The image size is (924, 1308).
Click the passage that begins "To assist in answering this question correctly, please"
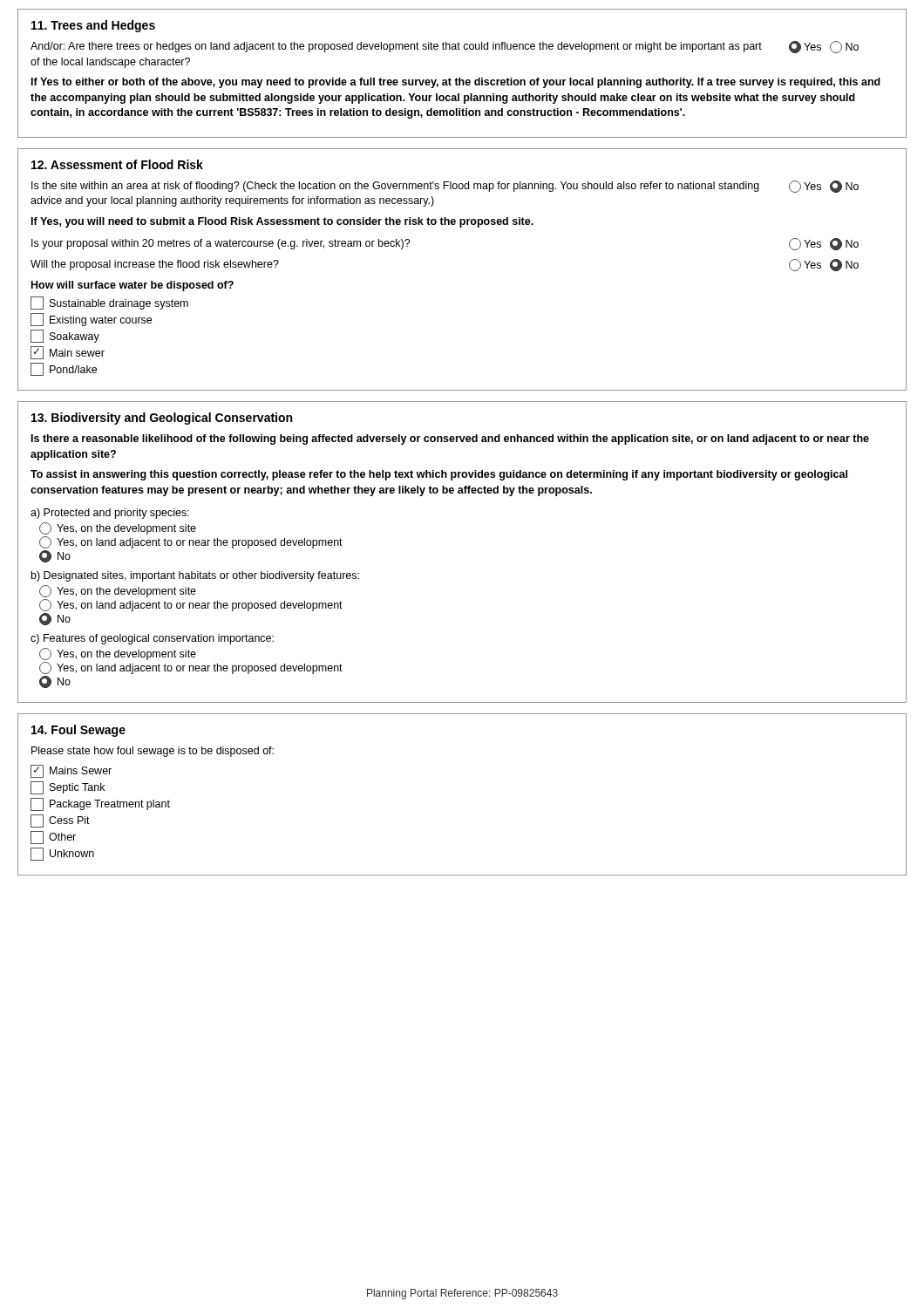click(x=439, y=482)
